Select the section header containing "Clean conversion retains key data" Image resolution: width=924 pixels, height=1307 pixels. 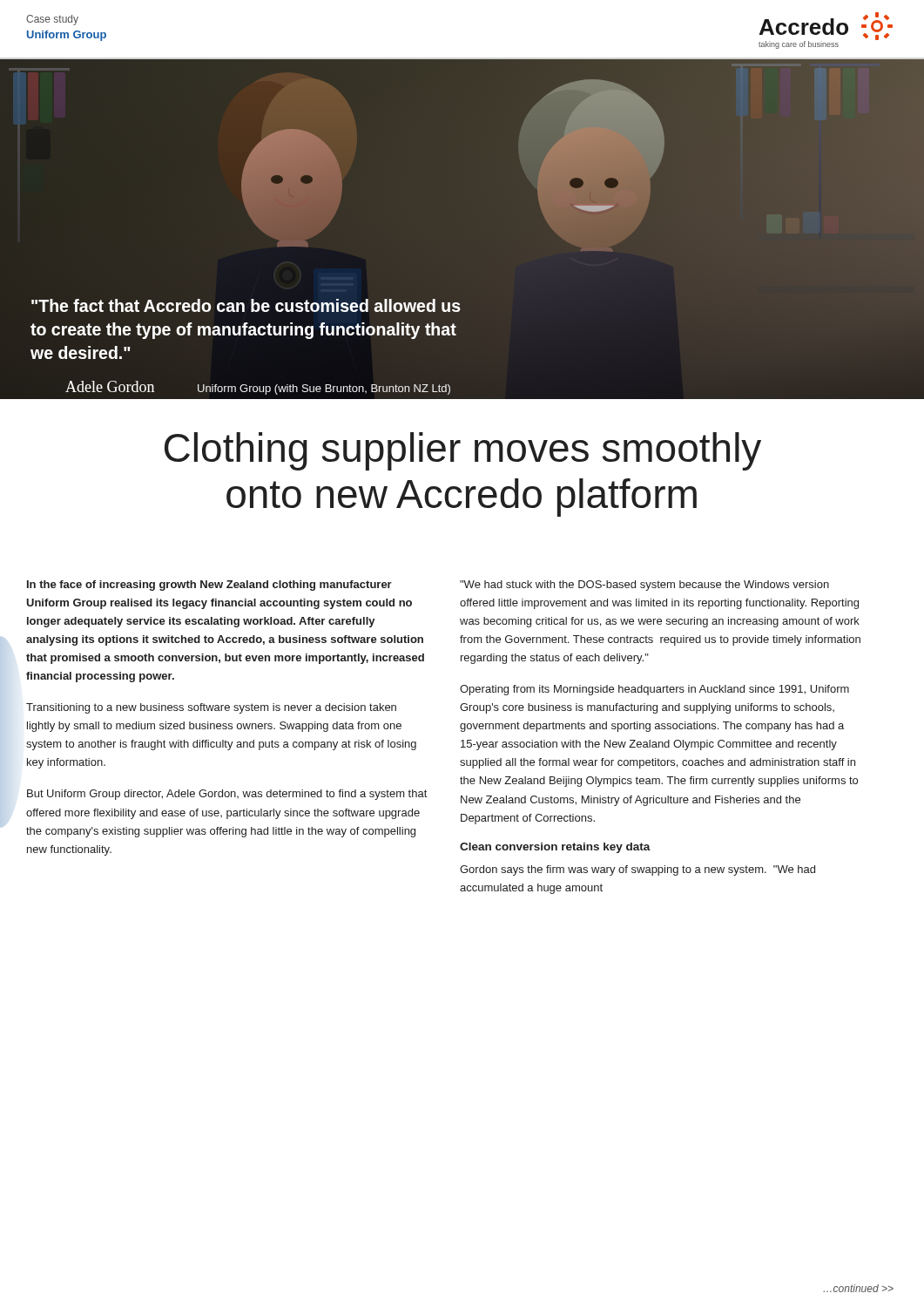[x=555, y=846]
